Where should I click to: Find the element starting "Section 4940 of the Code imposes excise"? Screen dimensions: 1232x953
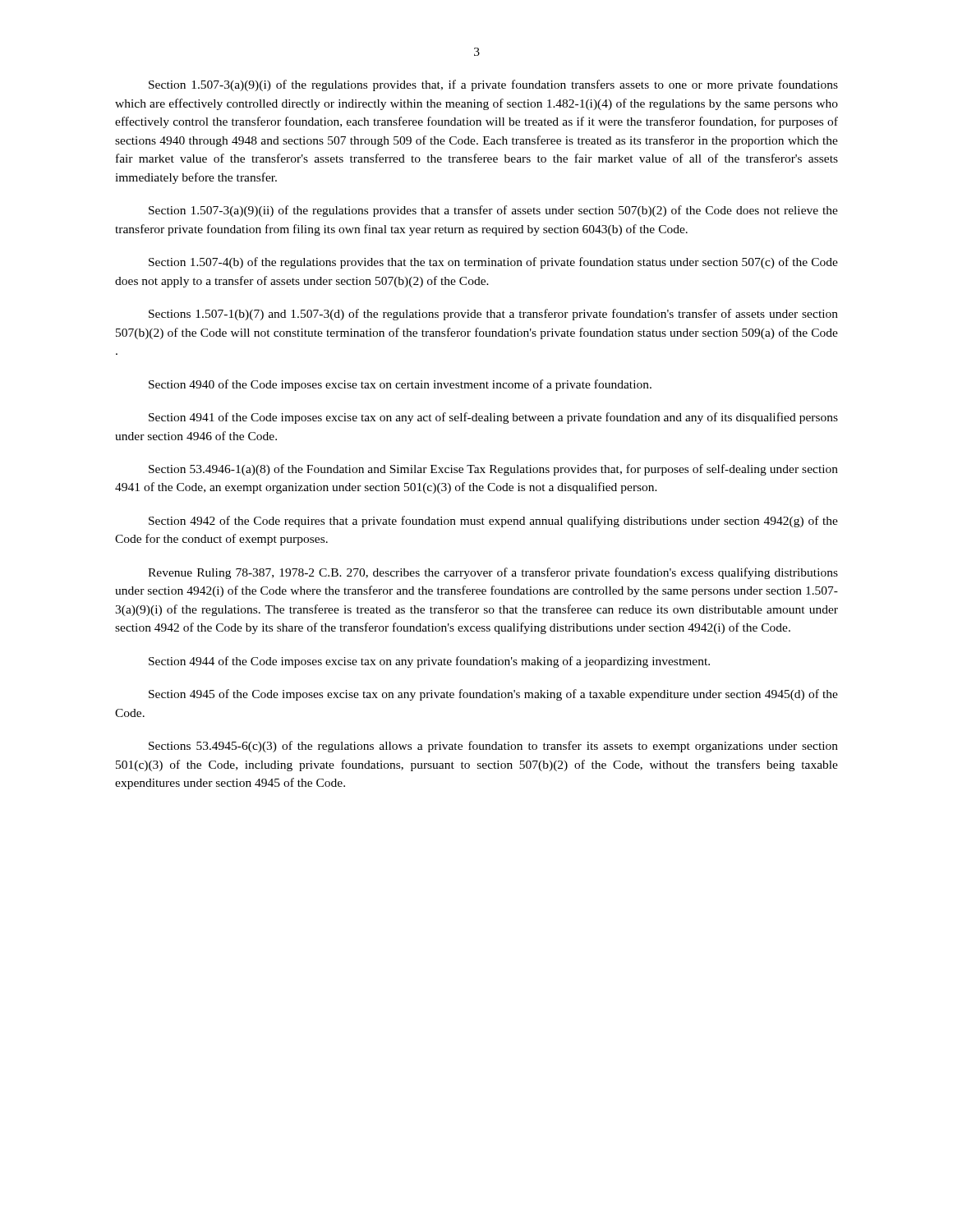point(400,384)
